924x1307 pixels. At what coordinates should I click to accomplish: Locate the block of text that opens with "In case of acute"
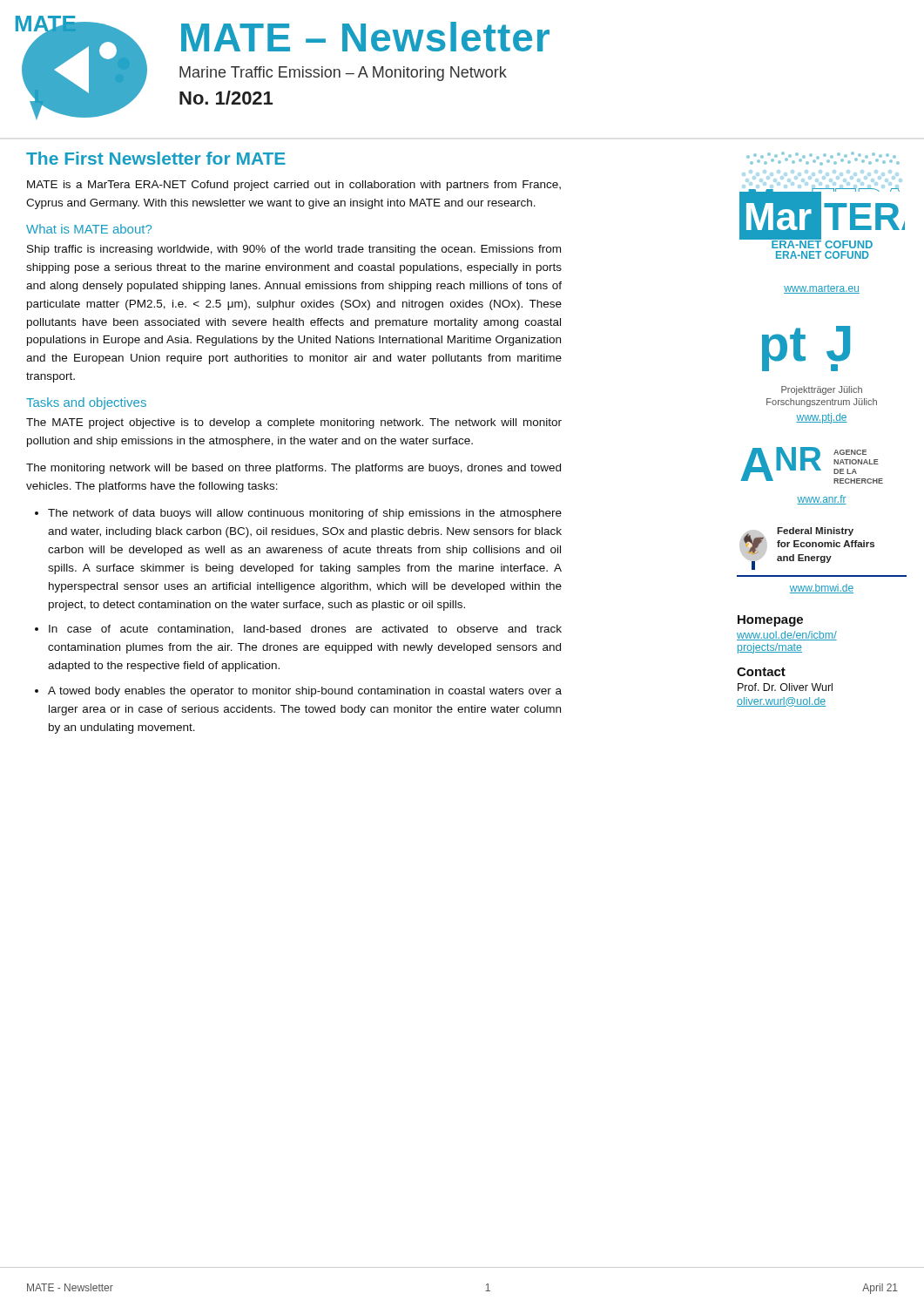coord(305,647)
